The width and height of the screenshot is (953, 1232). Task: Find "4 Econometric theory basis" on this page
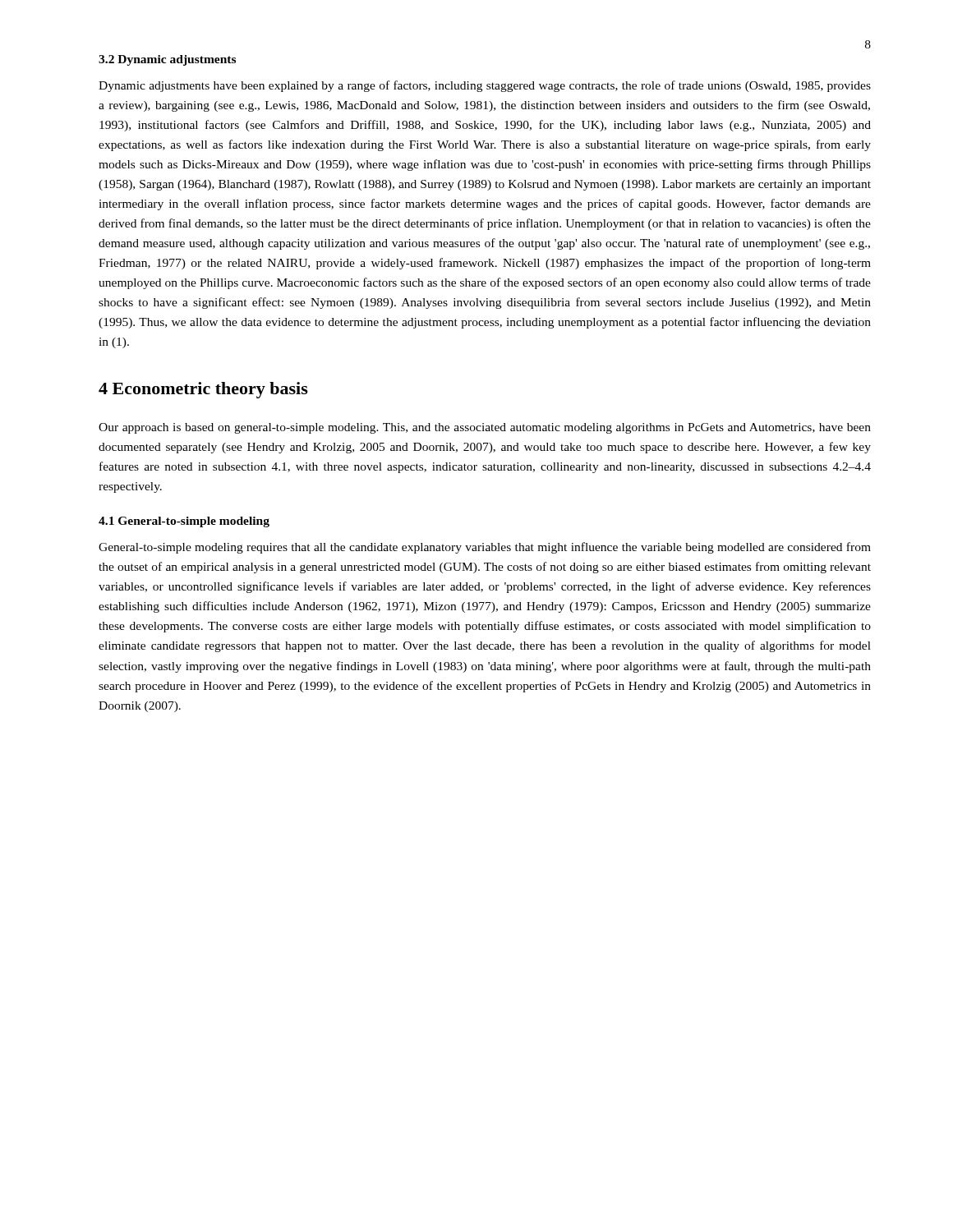point(203,388)
